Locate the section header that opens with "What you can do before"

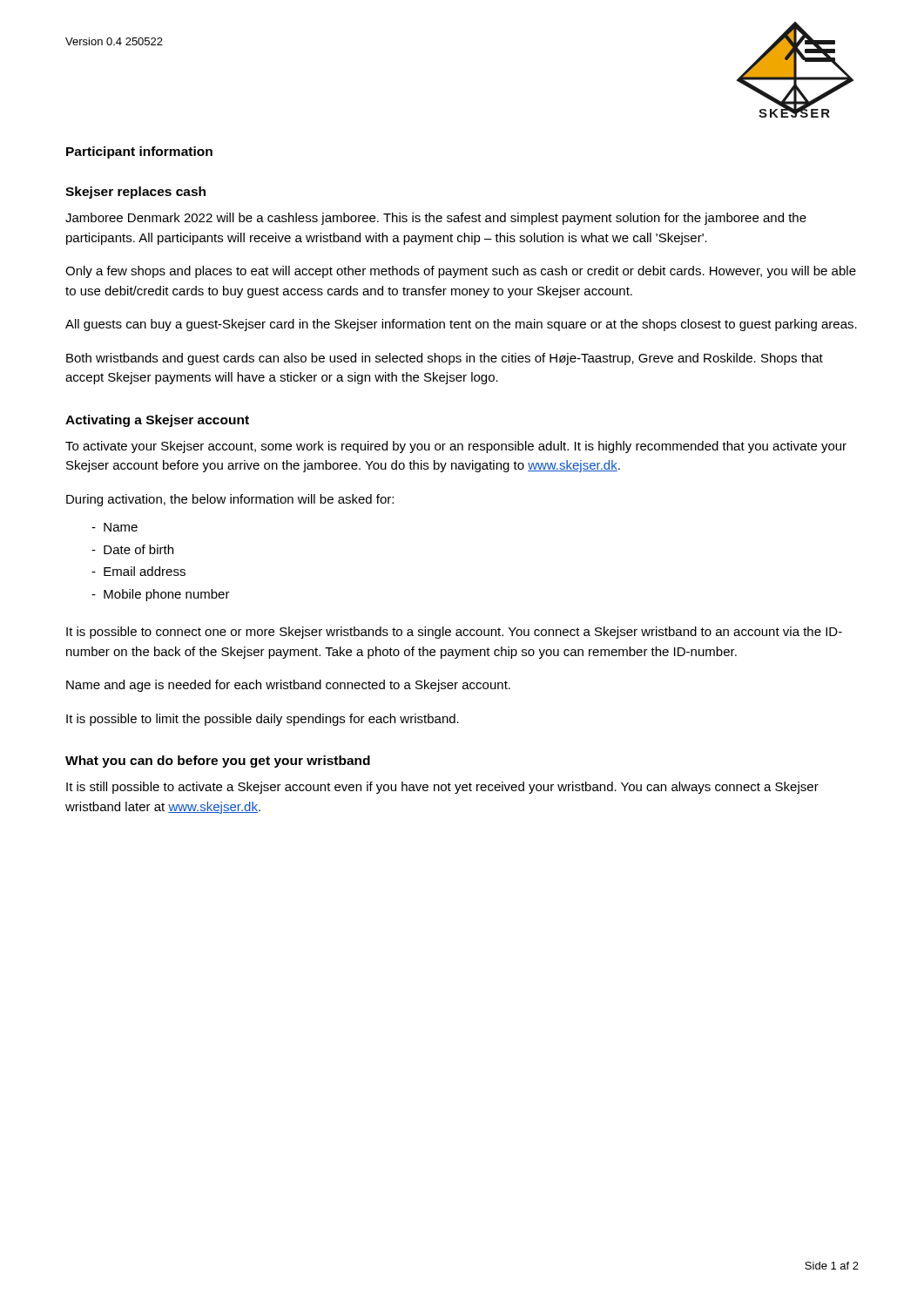[218, 760]
